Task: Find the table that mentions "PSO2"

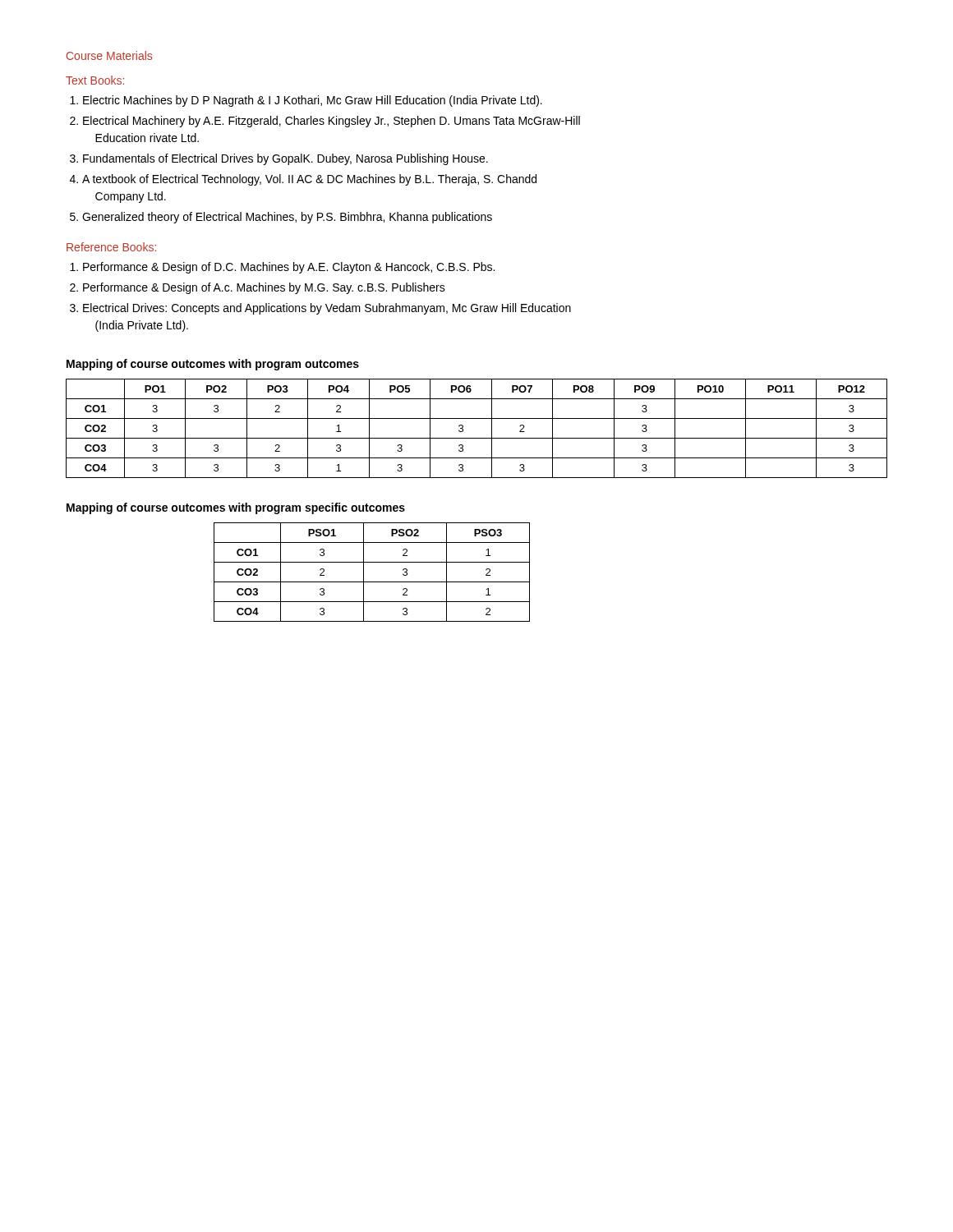Action: [x=476, y=572]
